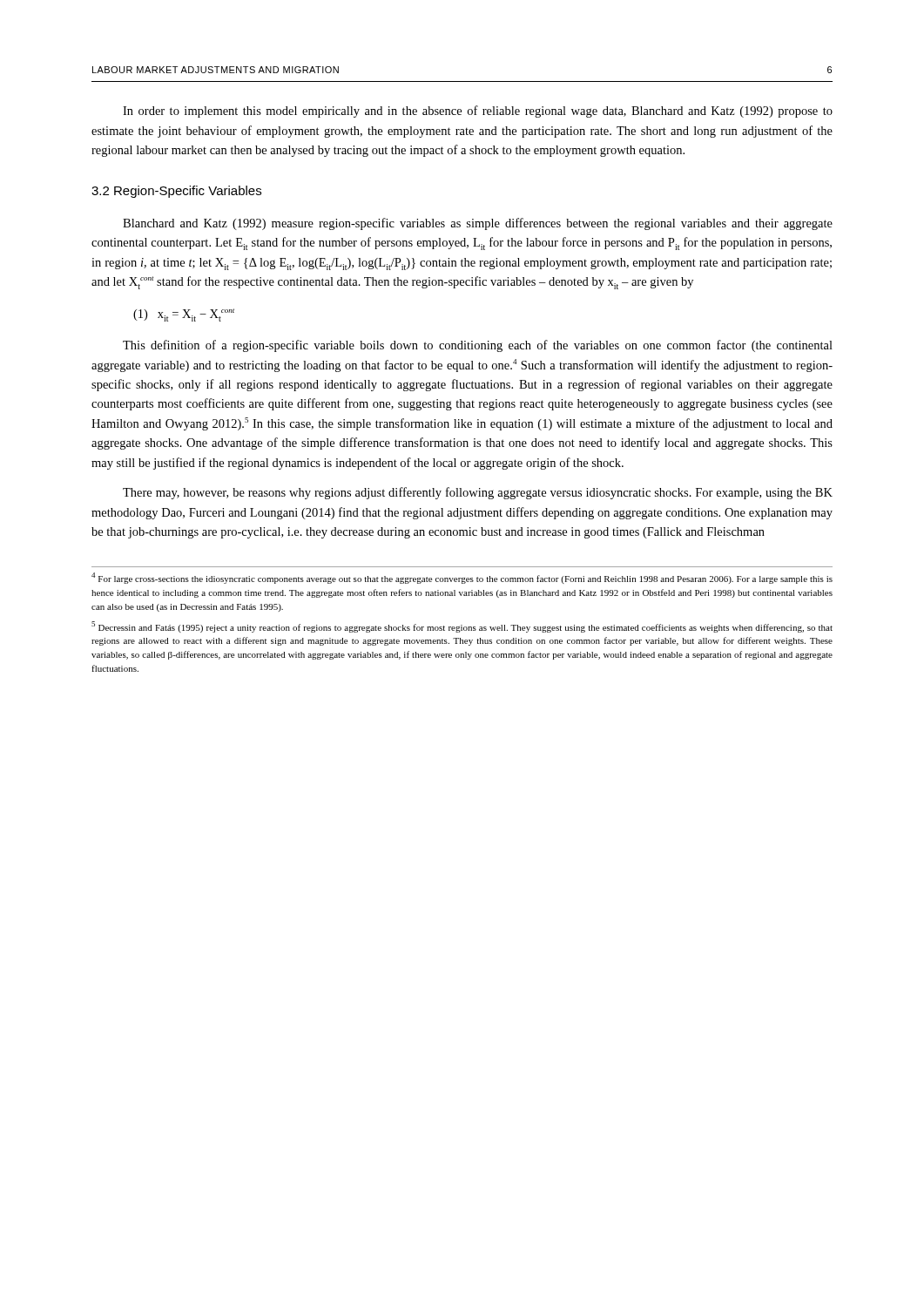Viewport: 924px width, 1307px height.
Task: Find the section header that says "3.2 Region-Specific Variables"
Action: (x=177, y=191)
